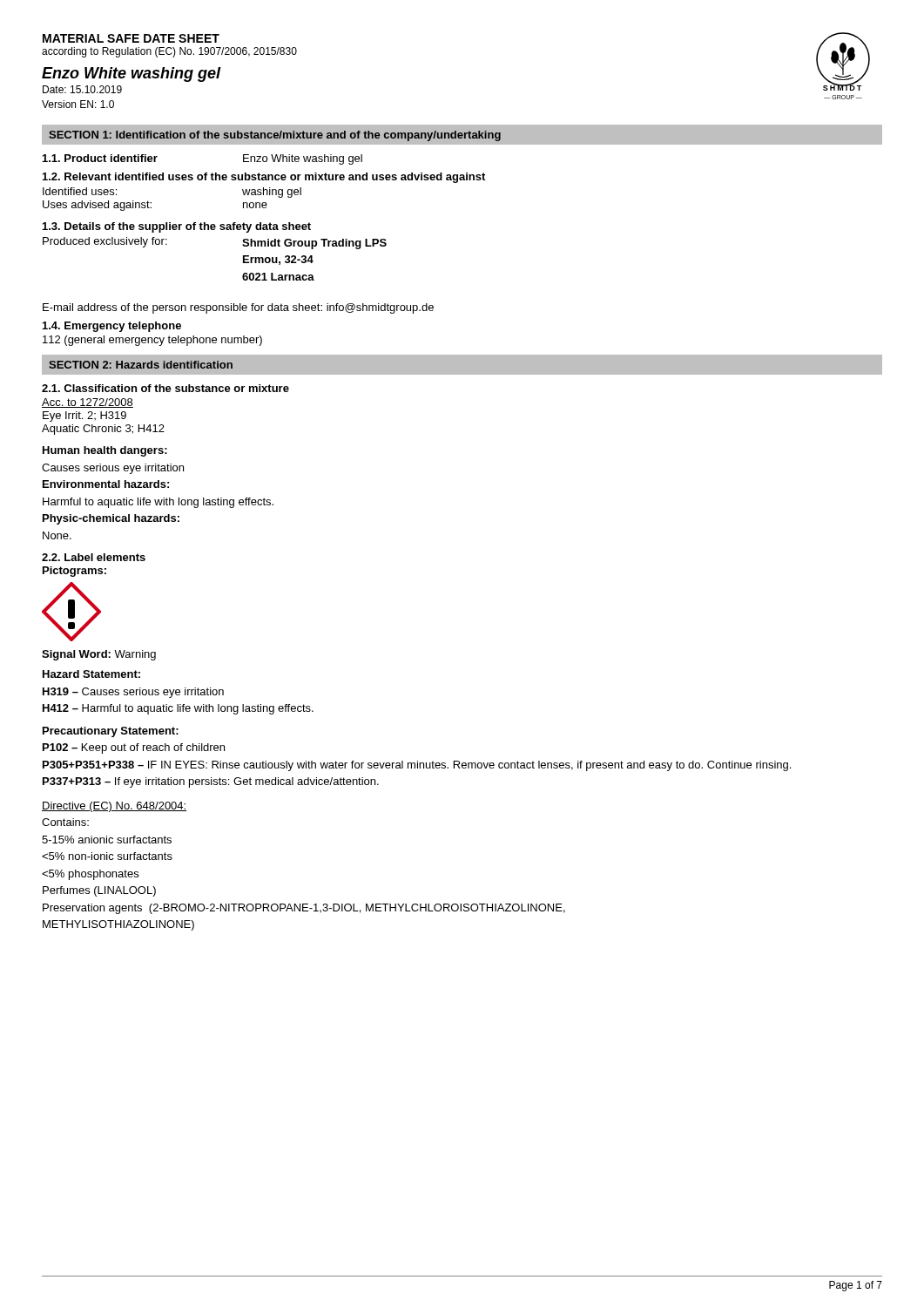Viewport: 924px width, 1307px height.
Task: Locate the passage starting "Directive (EC) No."
Action: 114,807
